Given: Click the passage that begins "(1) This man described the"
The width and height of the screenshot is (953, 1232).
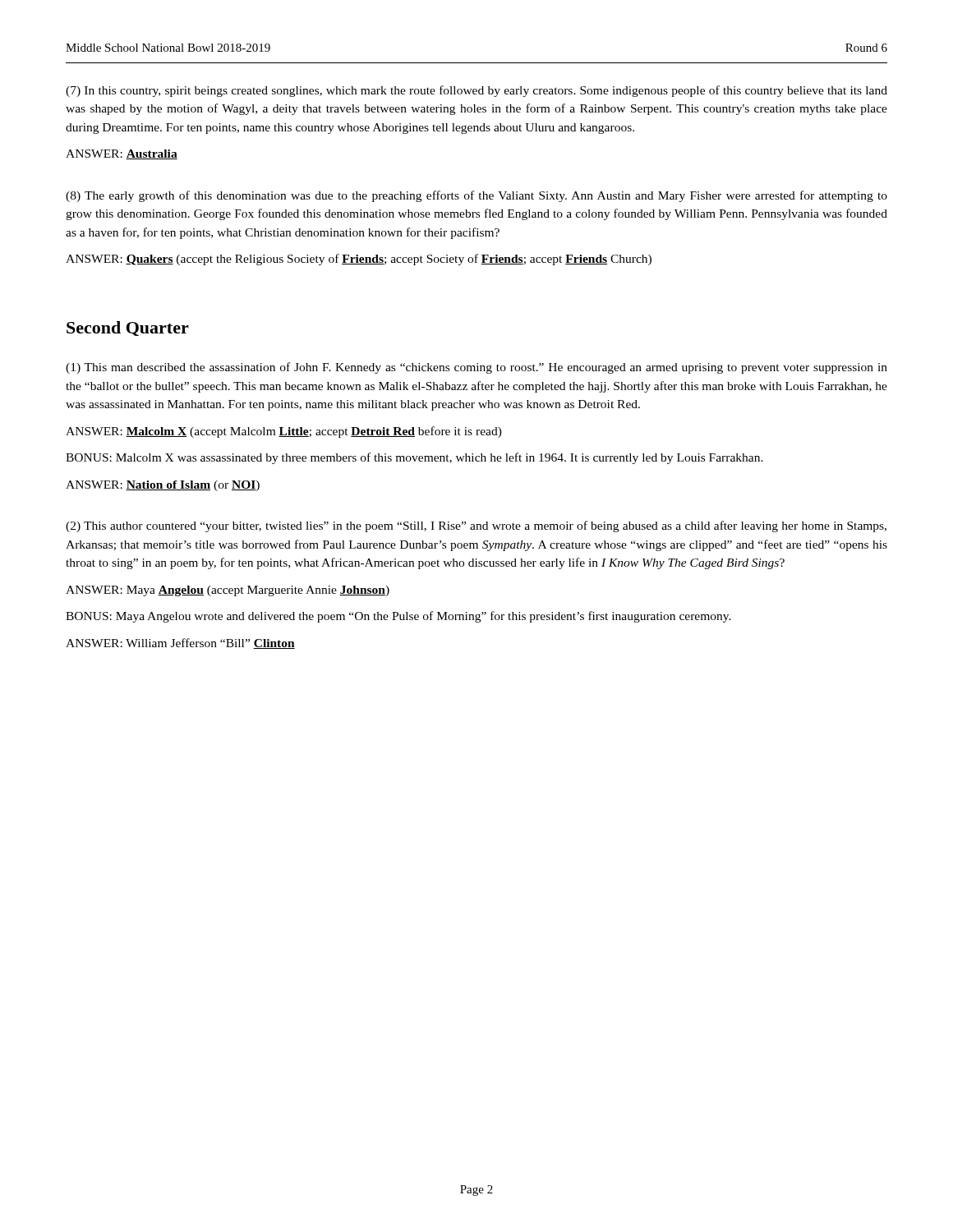Looking at the screenshot, I should point(476,386).
